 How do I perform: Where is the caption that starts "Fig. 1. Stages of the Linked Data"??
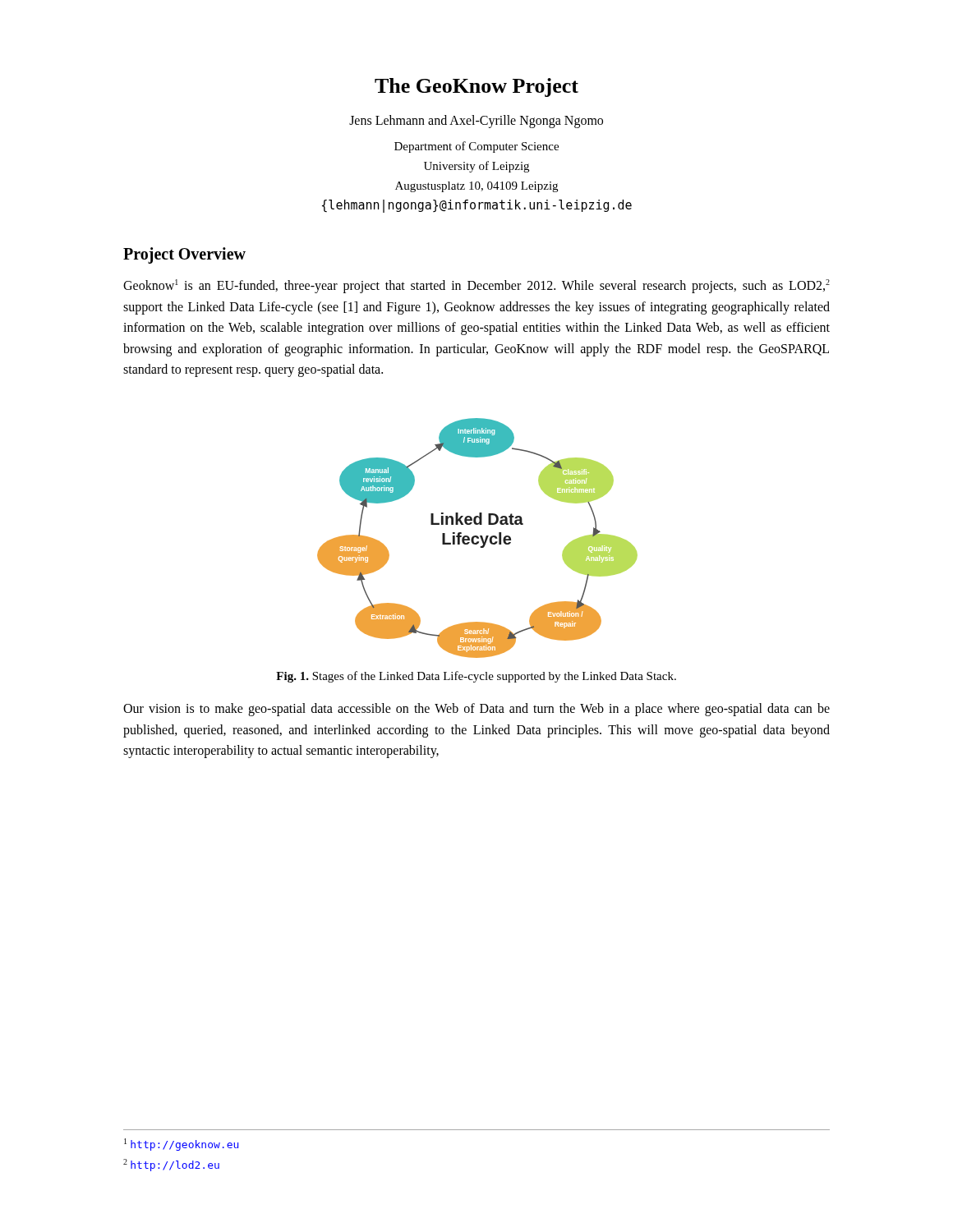[x=476, y=676]
